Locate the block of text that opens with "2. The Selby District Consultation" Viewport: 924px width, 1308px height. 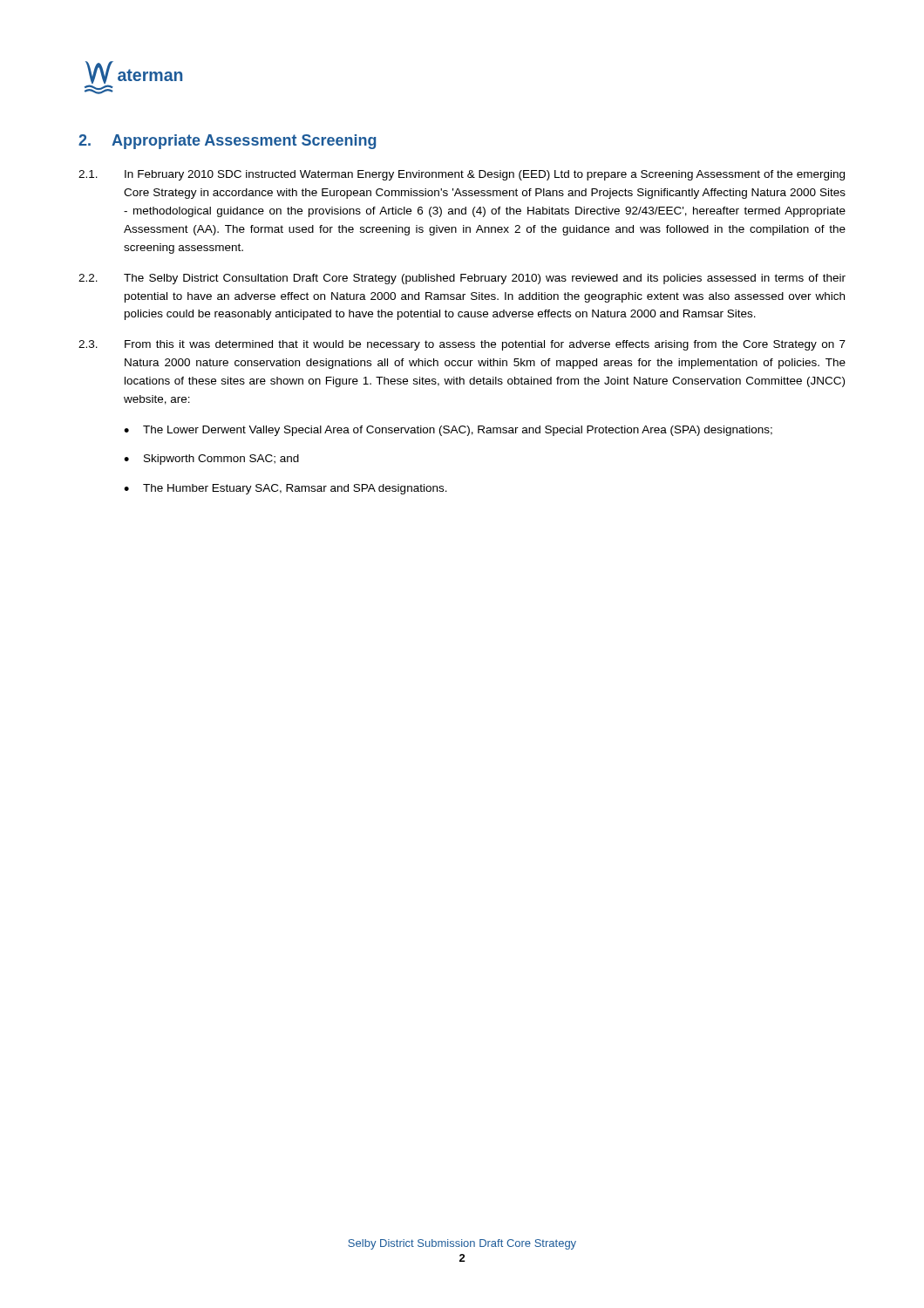click(462, 296)
